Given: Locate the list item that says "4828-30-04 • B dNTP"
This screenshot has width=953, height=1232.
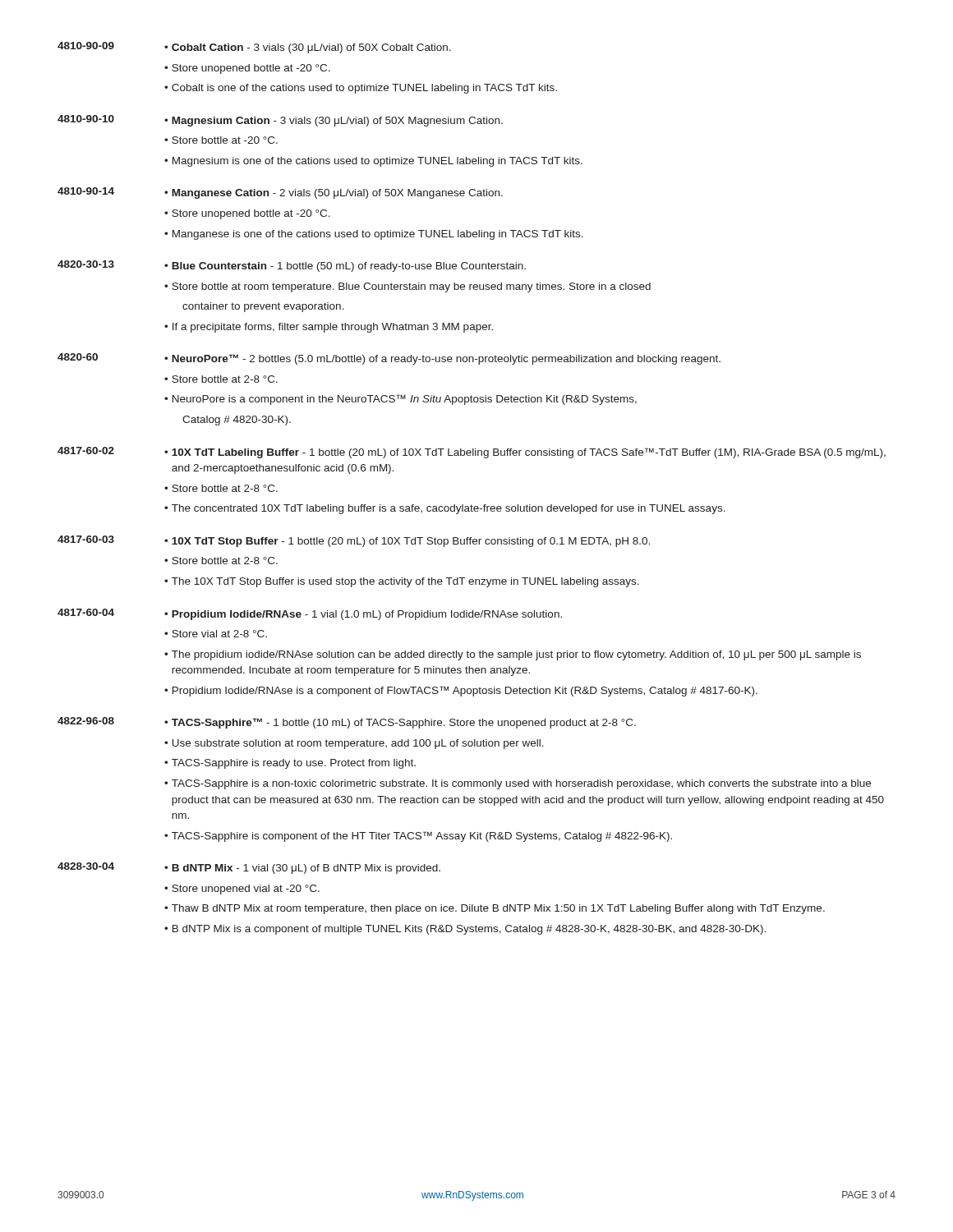Looking at the screenshot, I should click(x=476, y=899).
